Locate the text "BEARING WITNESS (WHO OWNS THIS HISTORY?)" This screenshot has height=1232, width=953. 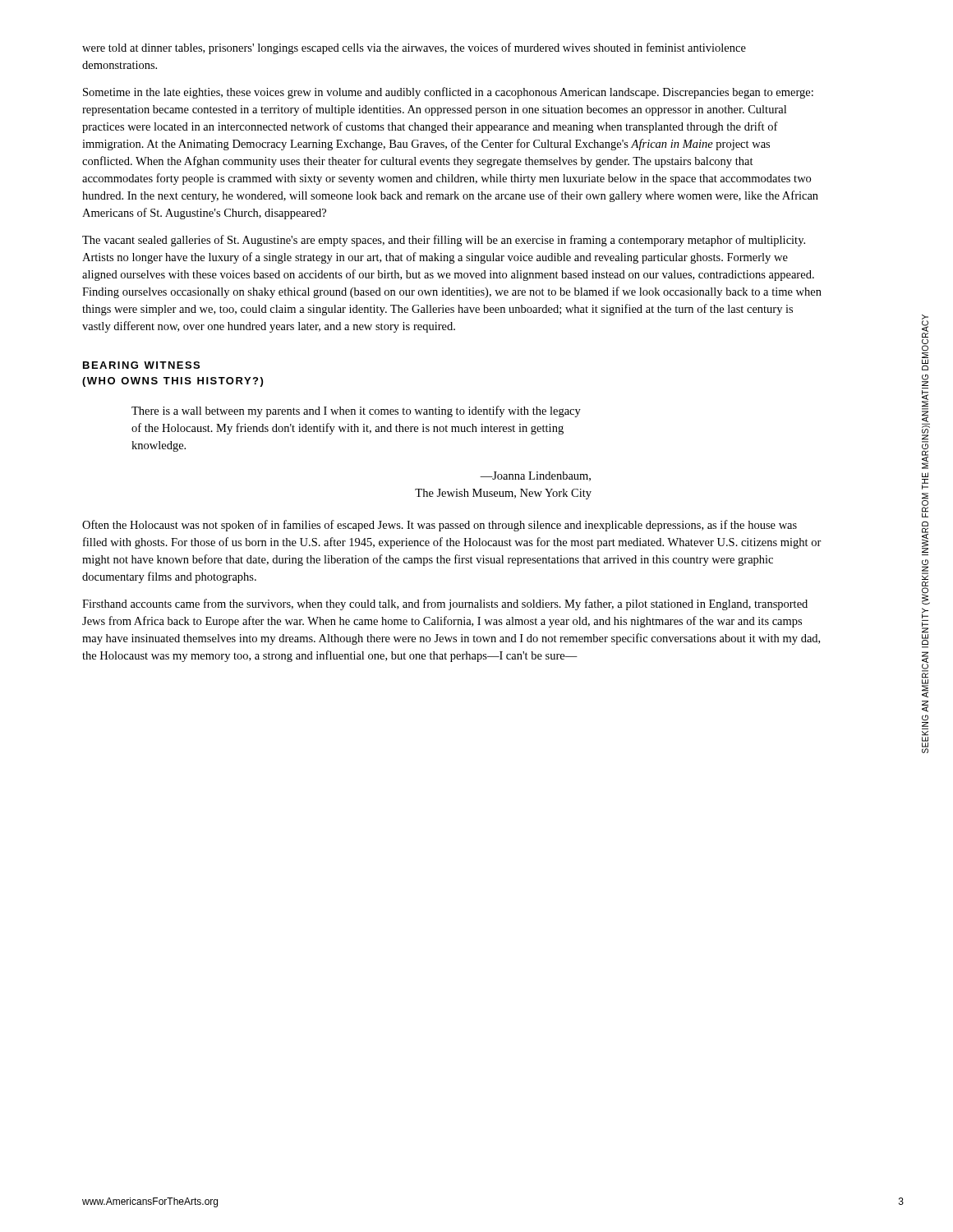tap(141, 365)
